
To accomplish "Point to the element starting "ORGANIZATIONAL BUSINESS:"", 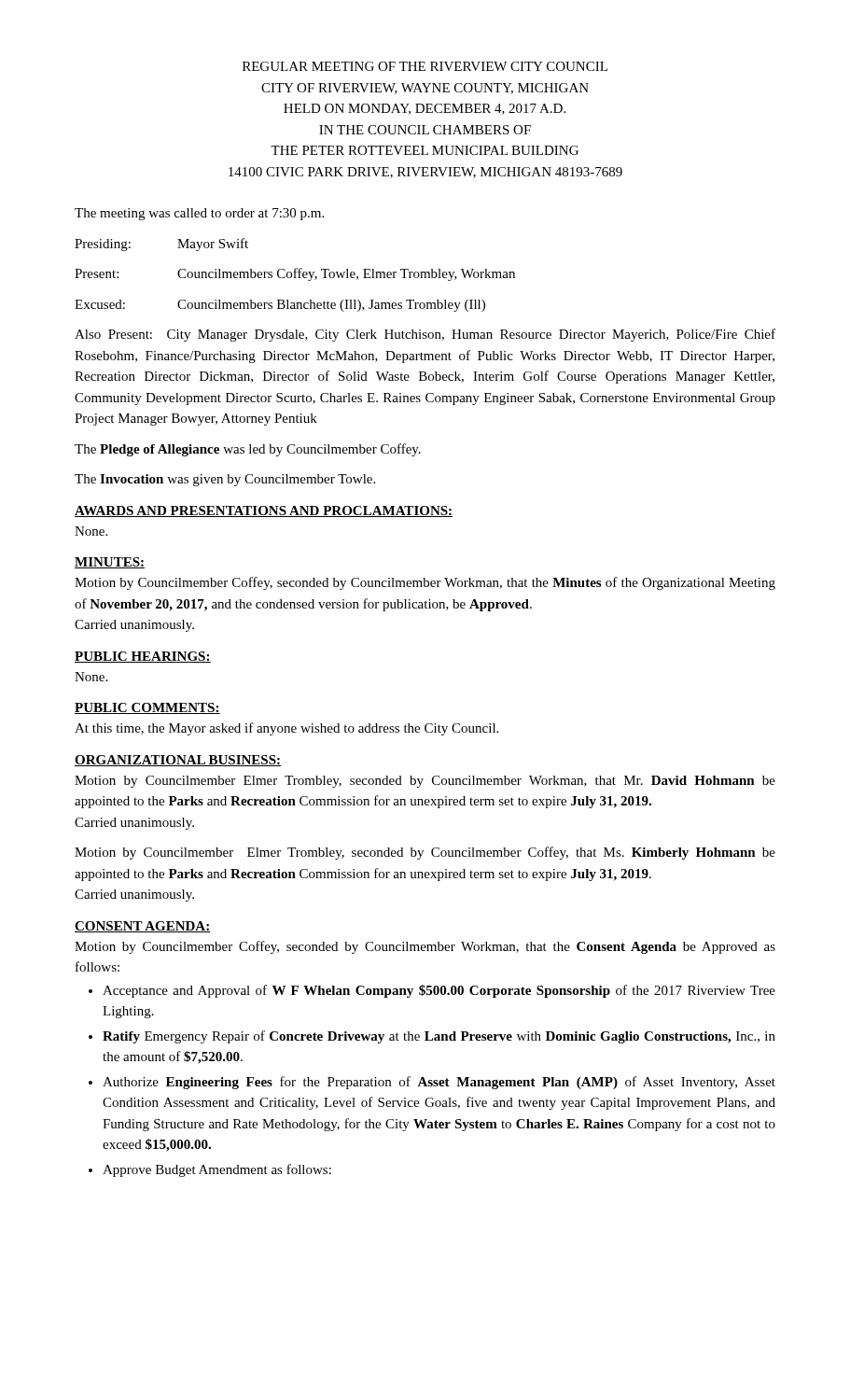I will coord(178,759).
